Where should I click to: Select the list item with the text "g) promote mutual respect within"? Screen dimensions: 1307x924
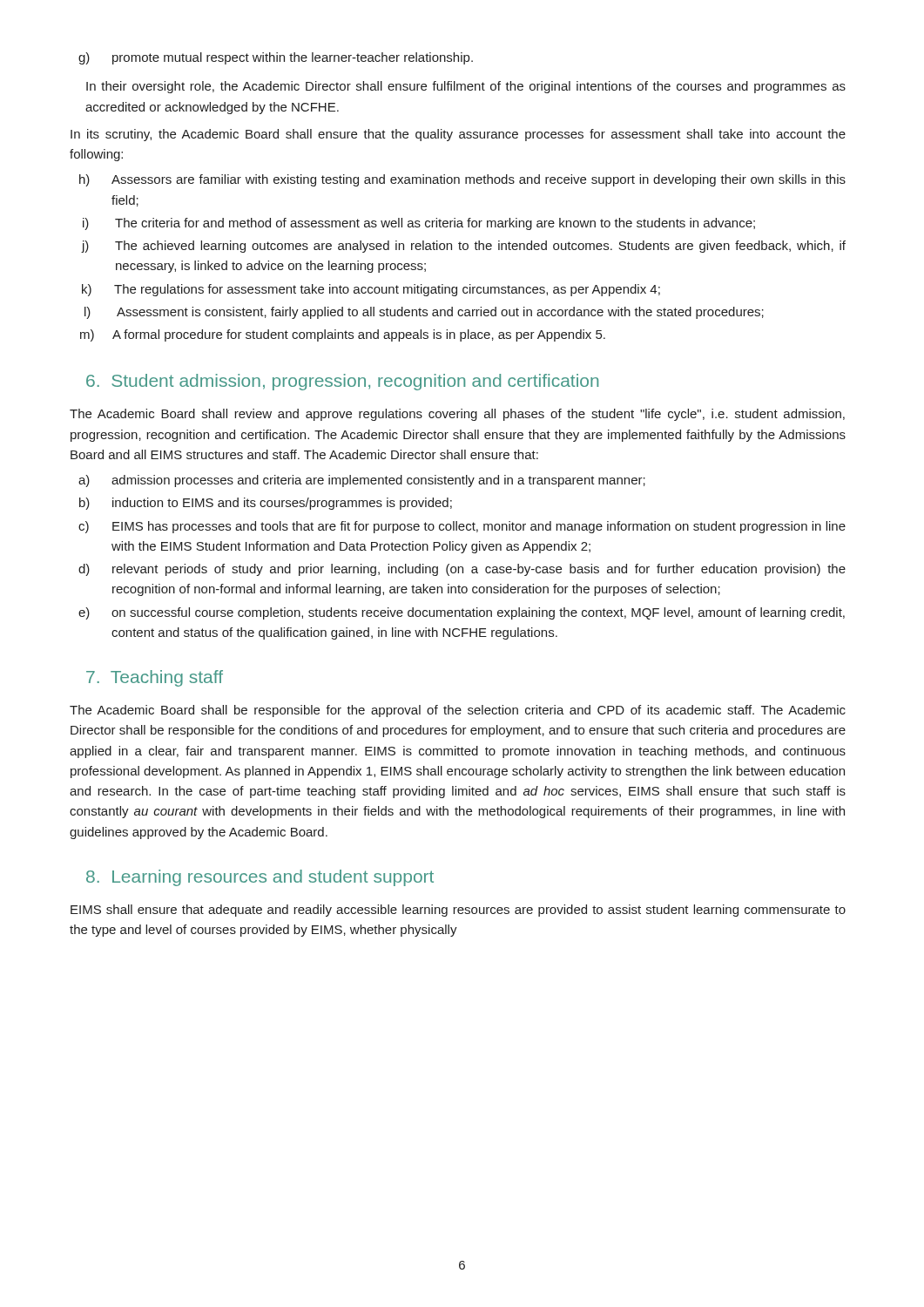pyautogui.click(x=458, y=57)
